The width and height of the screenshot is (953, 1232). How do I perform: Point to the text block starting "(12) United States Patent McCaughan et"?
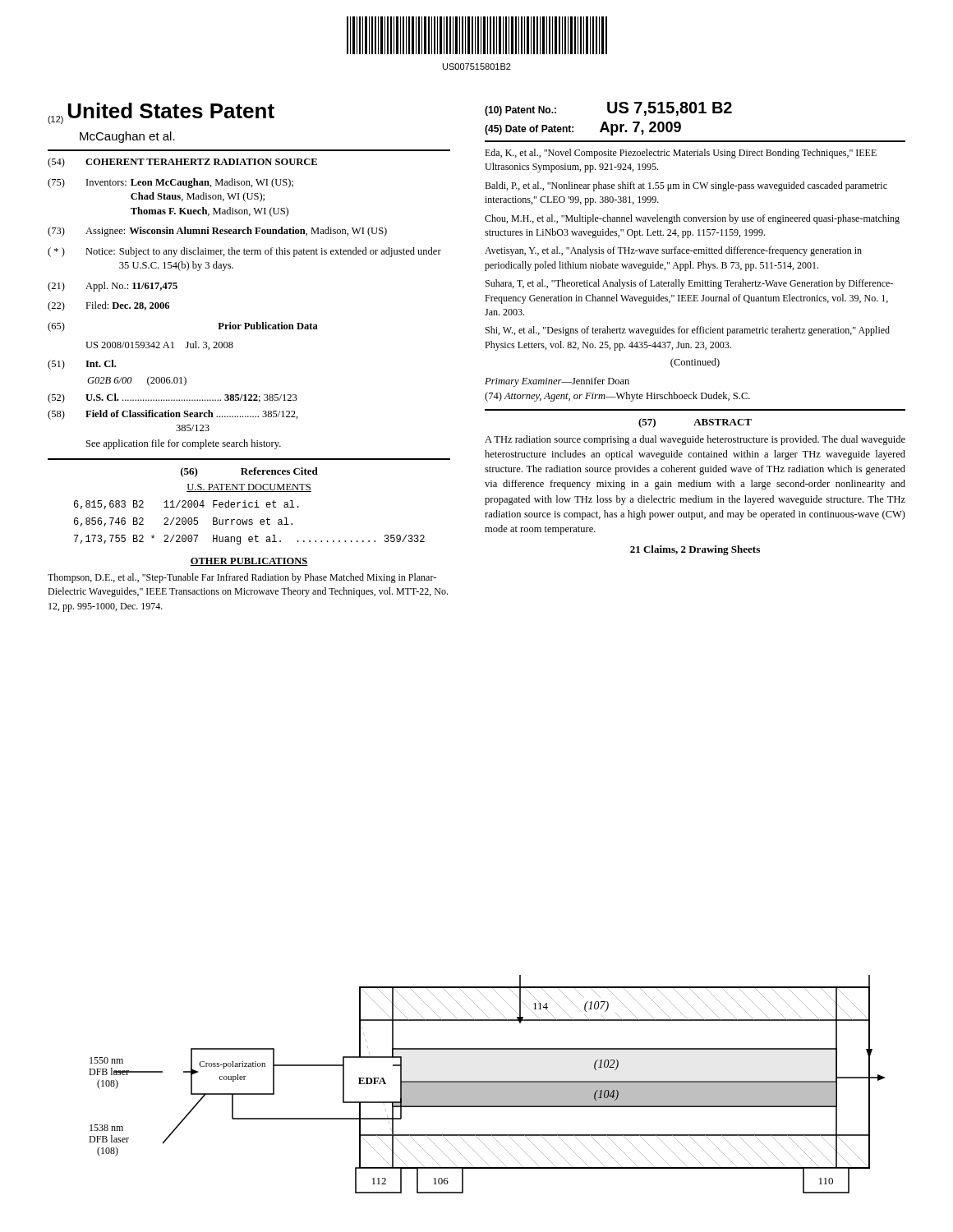click(x=249, y=121)
